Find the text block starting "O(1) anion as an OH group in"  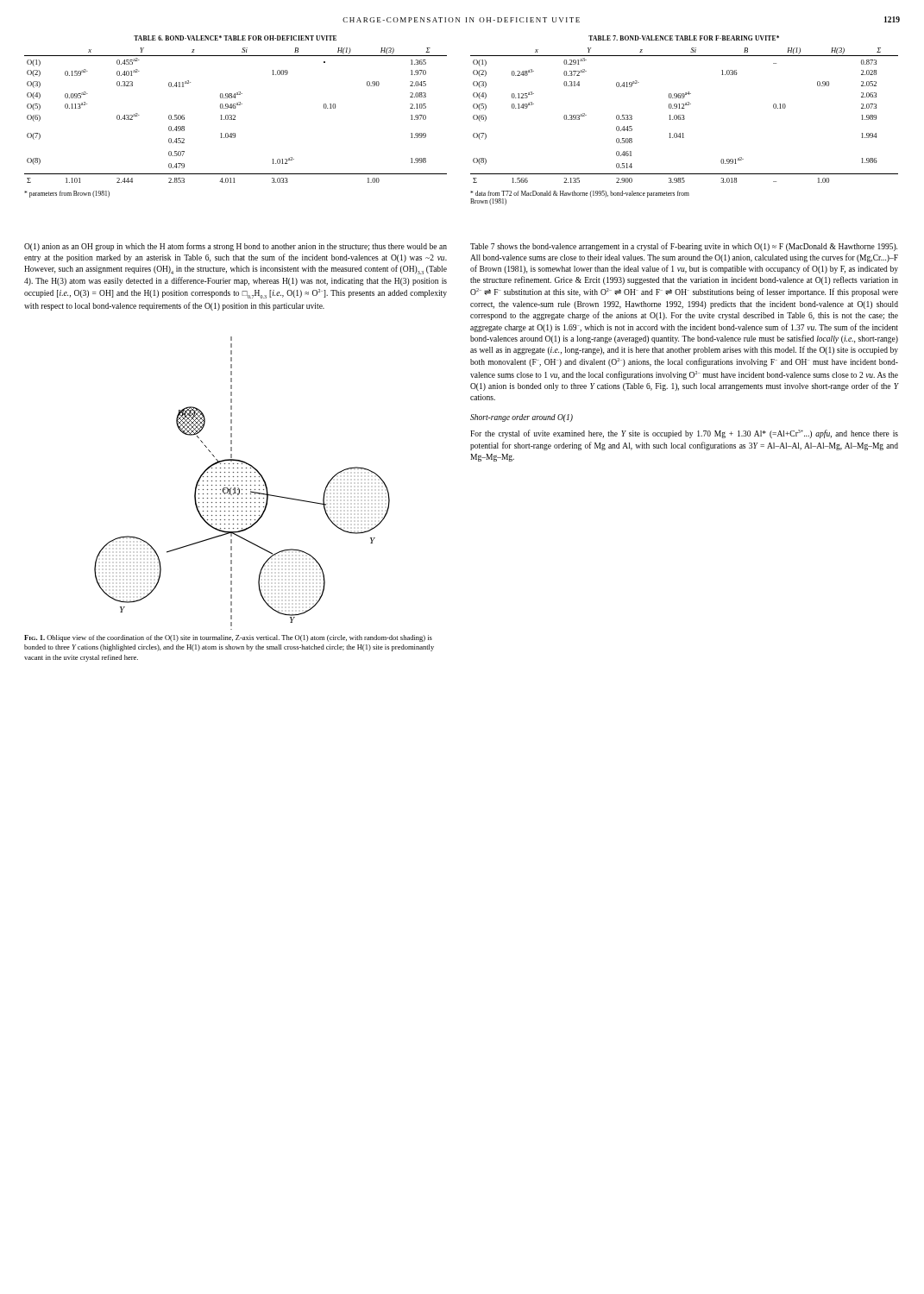click(x=236, y=276)
